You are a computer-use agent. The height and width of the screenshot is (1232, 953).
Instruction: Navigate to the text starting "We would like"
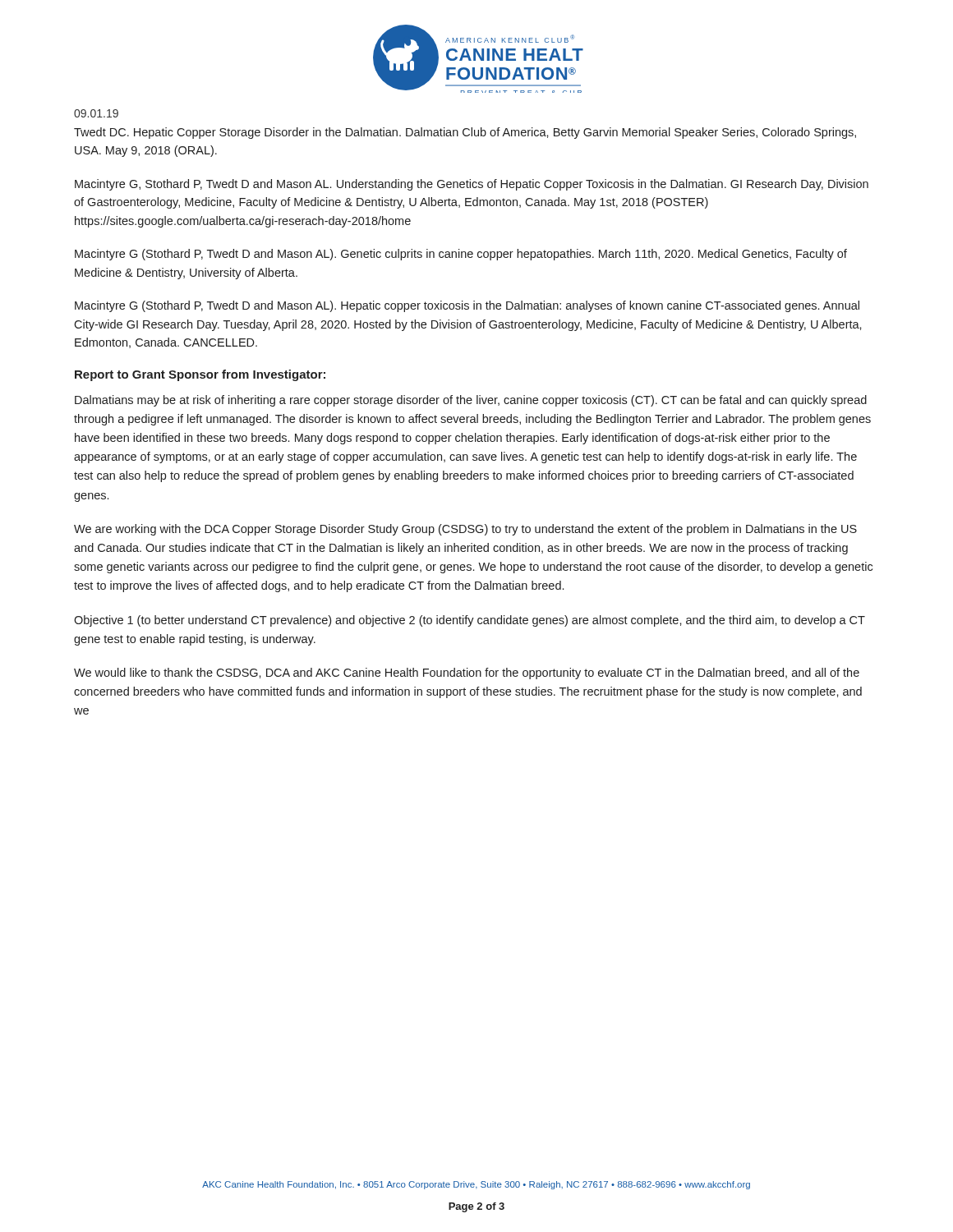[x=468, y=692]
